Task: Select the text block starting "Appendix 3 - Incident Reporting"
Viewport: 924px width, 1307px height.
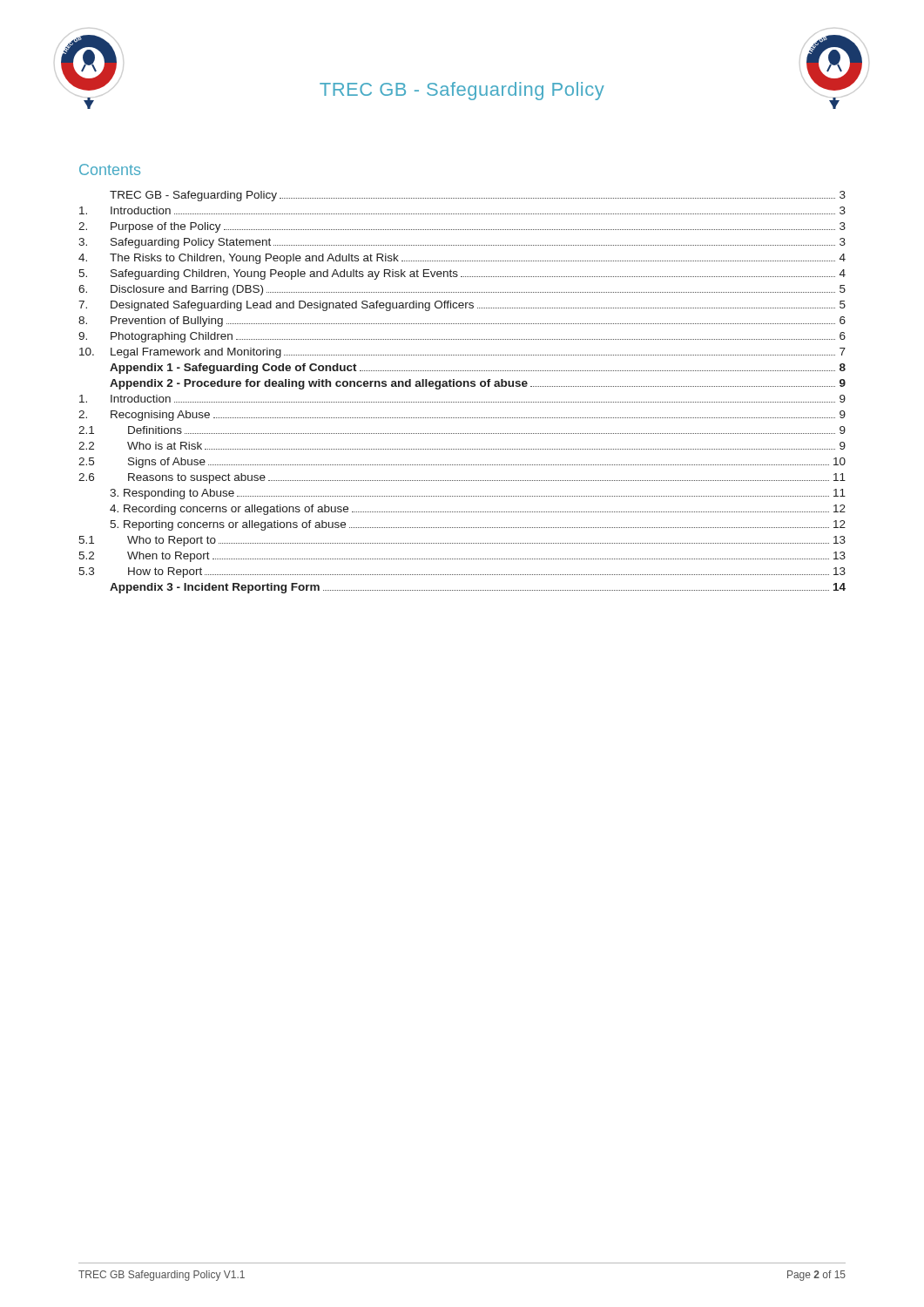Action: (478, 587)
